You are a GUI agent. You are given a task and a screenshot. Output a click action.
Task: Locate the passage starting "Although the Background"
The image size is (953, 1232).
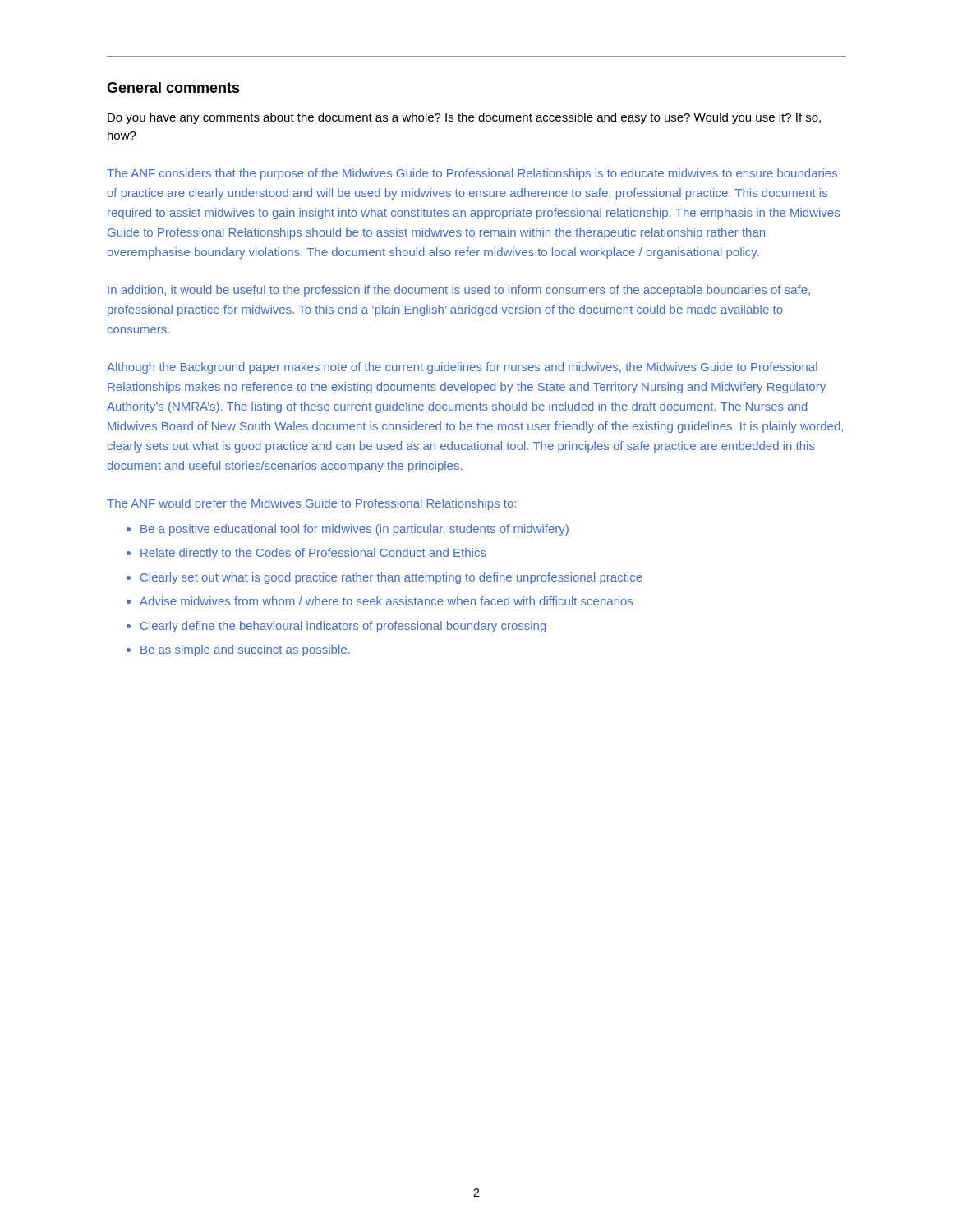coord(475,416)
